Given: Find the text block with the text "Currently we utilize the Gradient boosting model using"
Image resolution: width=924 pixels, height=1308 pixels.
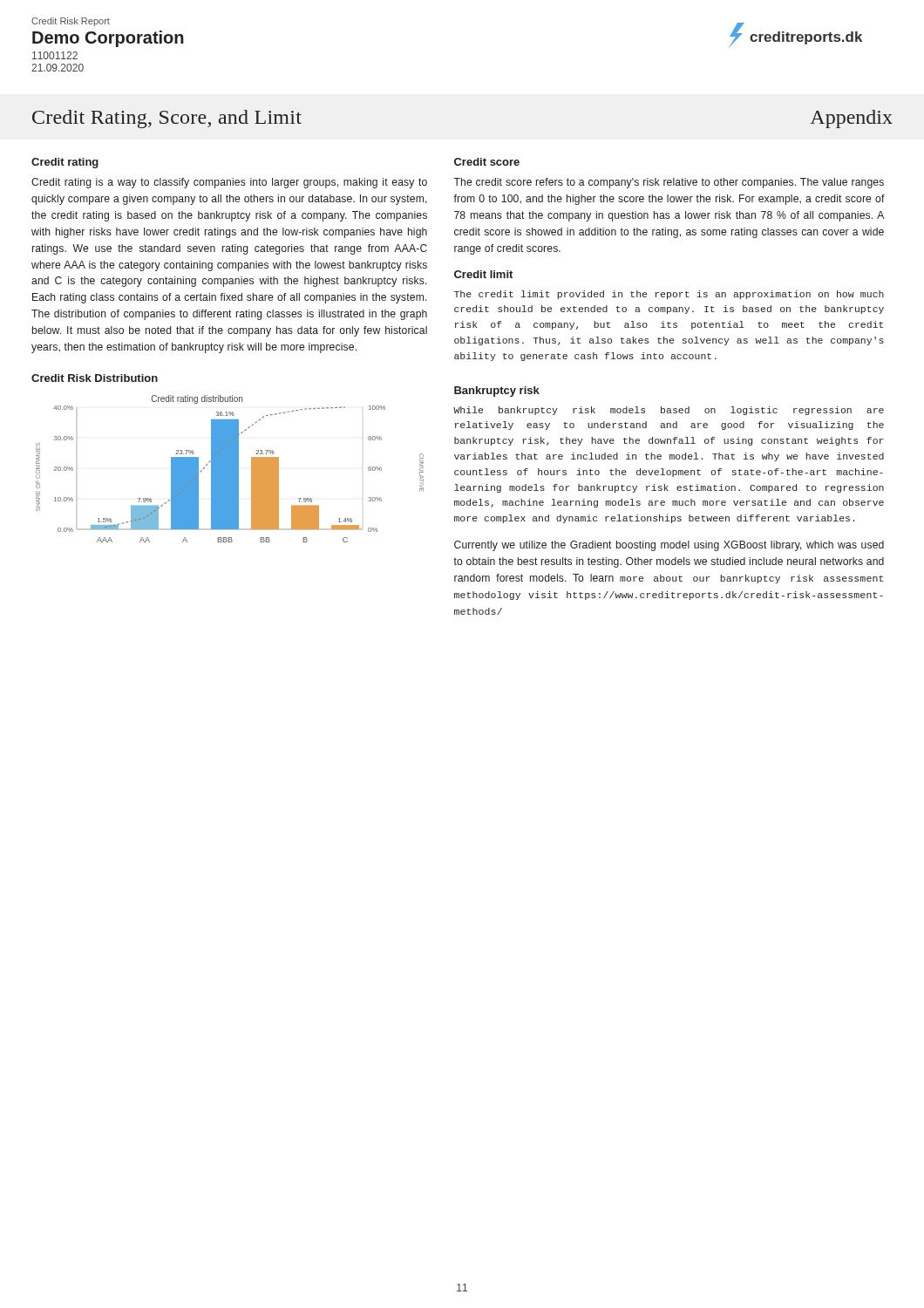Looking at the screenshot, I should coord(669,578).
